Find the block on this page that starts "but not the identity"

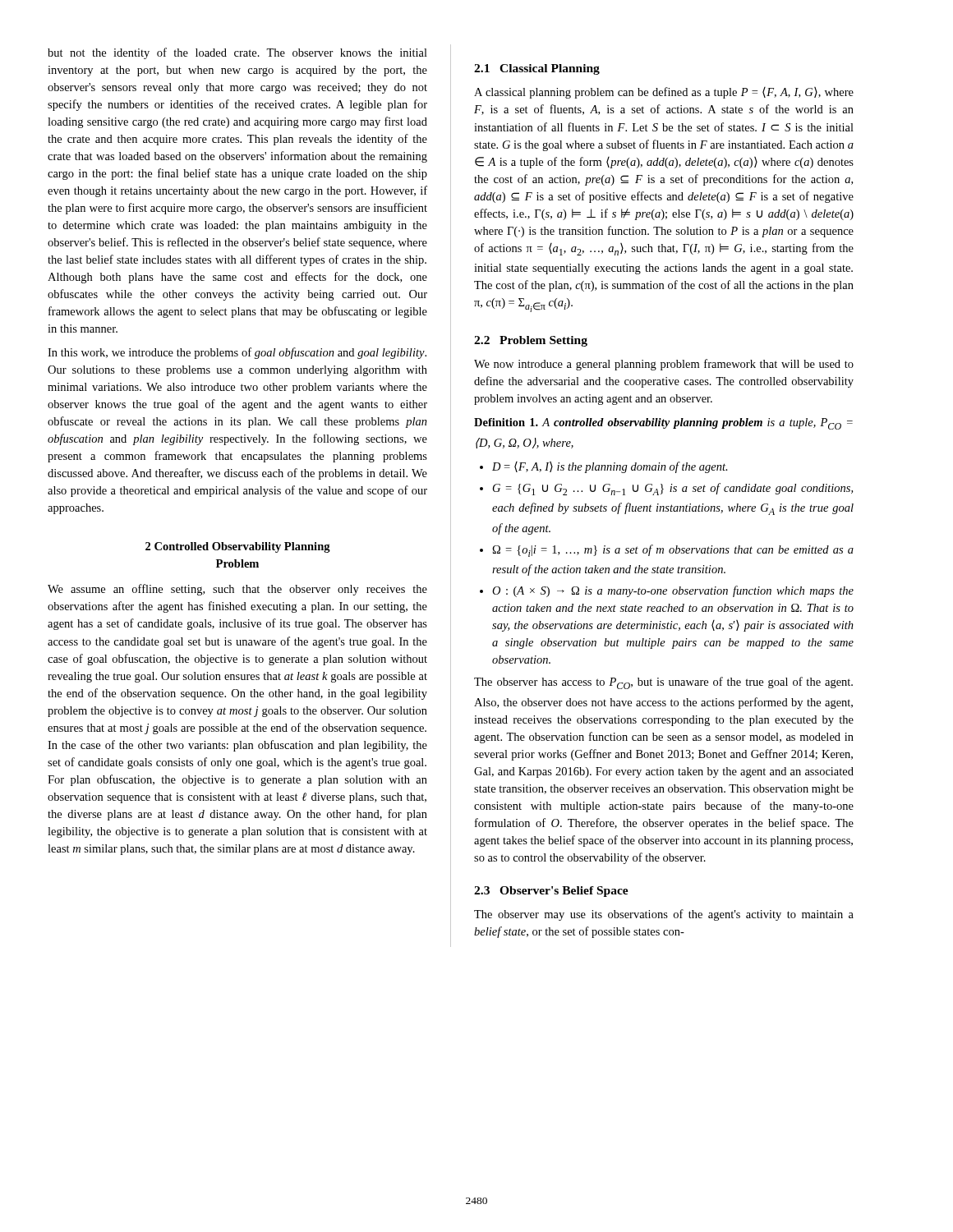(237, 191)
